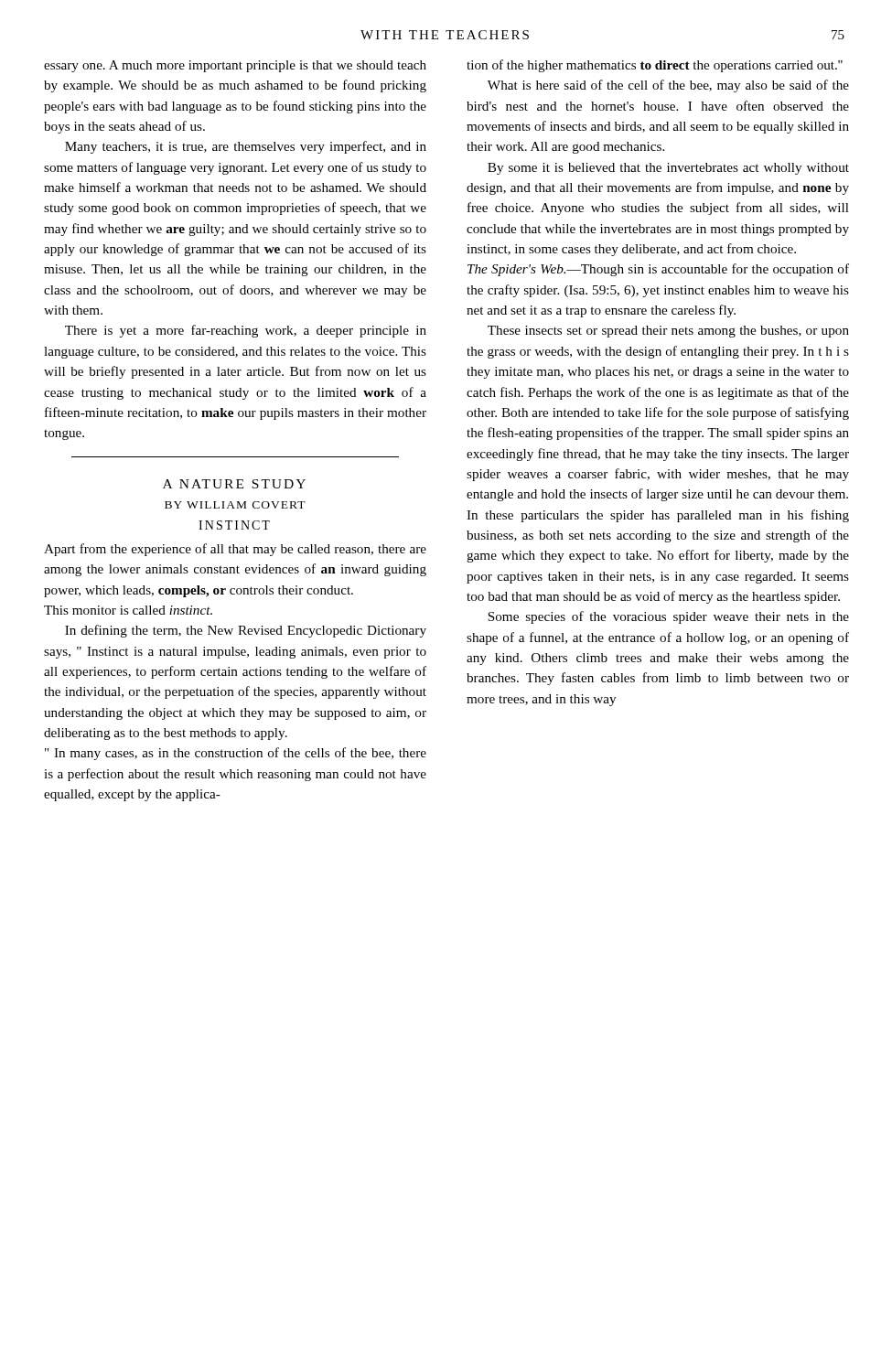Find the text block with the text "Apart from the experience of"

(235, 671)
